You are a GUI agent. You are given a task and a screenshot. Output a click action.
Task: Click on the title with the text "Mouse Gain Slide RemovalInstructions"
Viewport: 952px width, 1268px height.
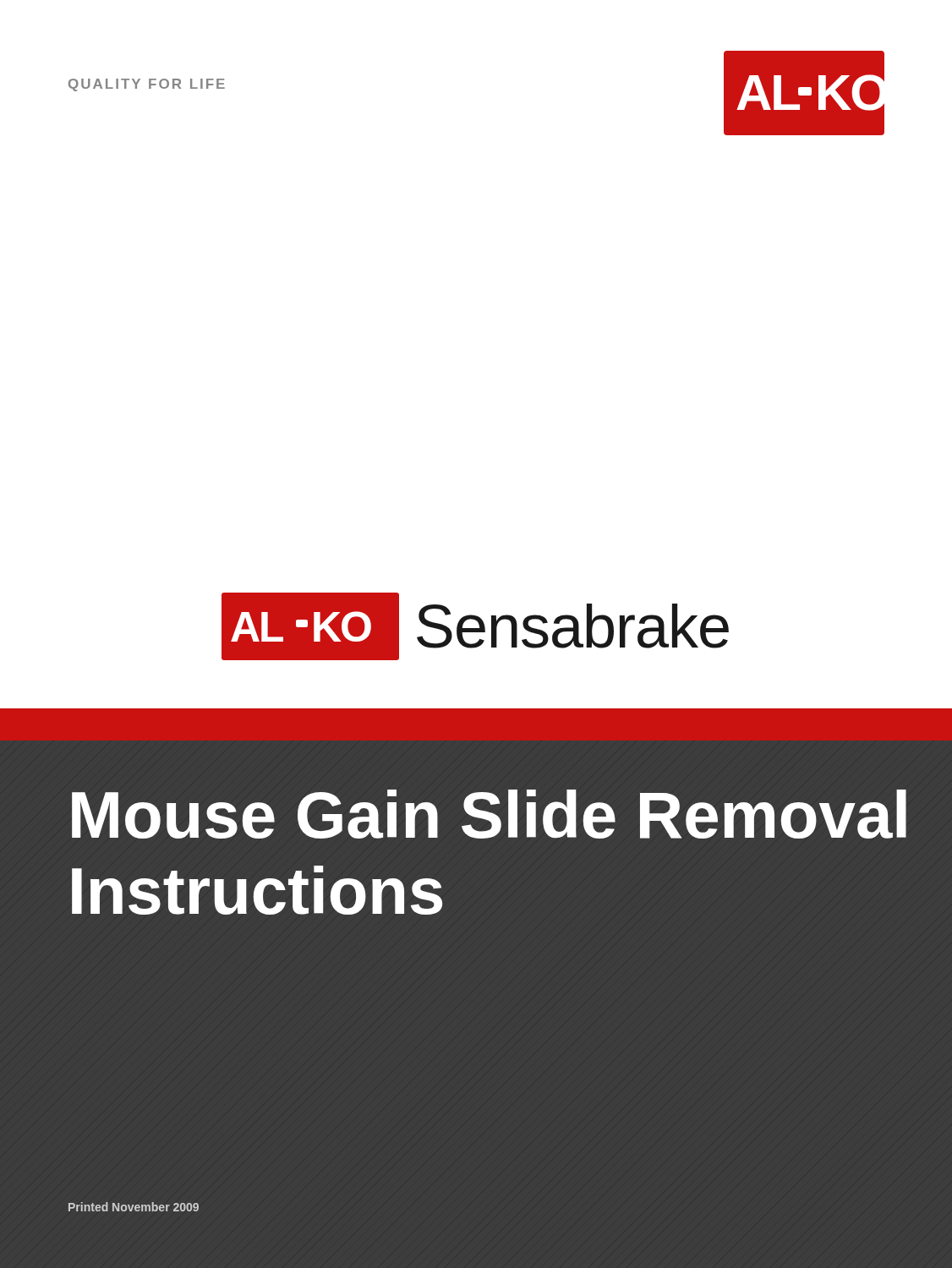(489, 853)
